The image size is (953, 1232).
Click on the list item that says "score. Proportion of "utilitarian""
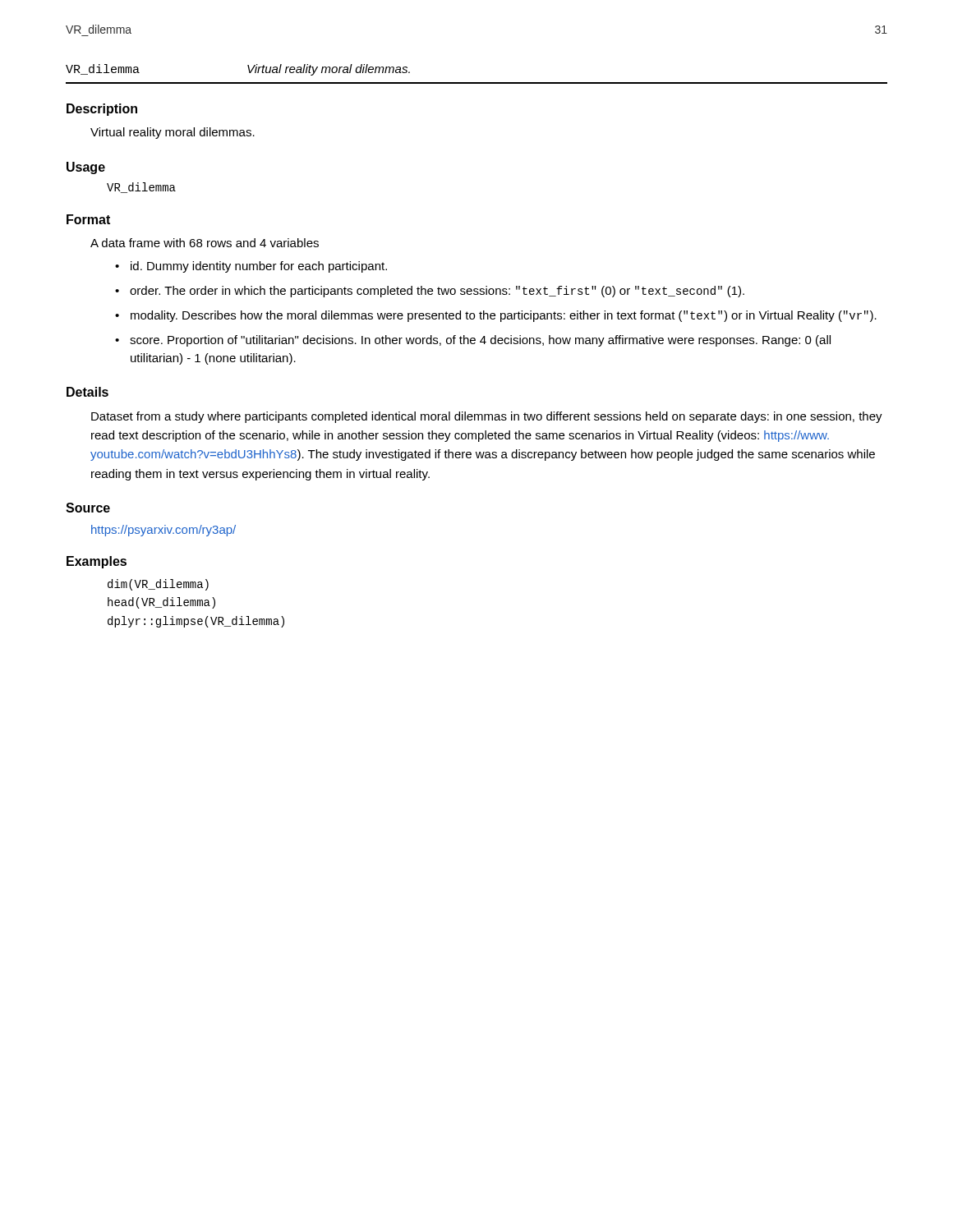pos(481,349)
